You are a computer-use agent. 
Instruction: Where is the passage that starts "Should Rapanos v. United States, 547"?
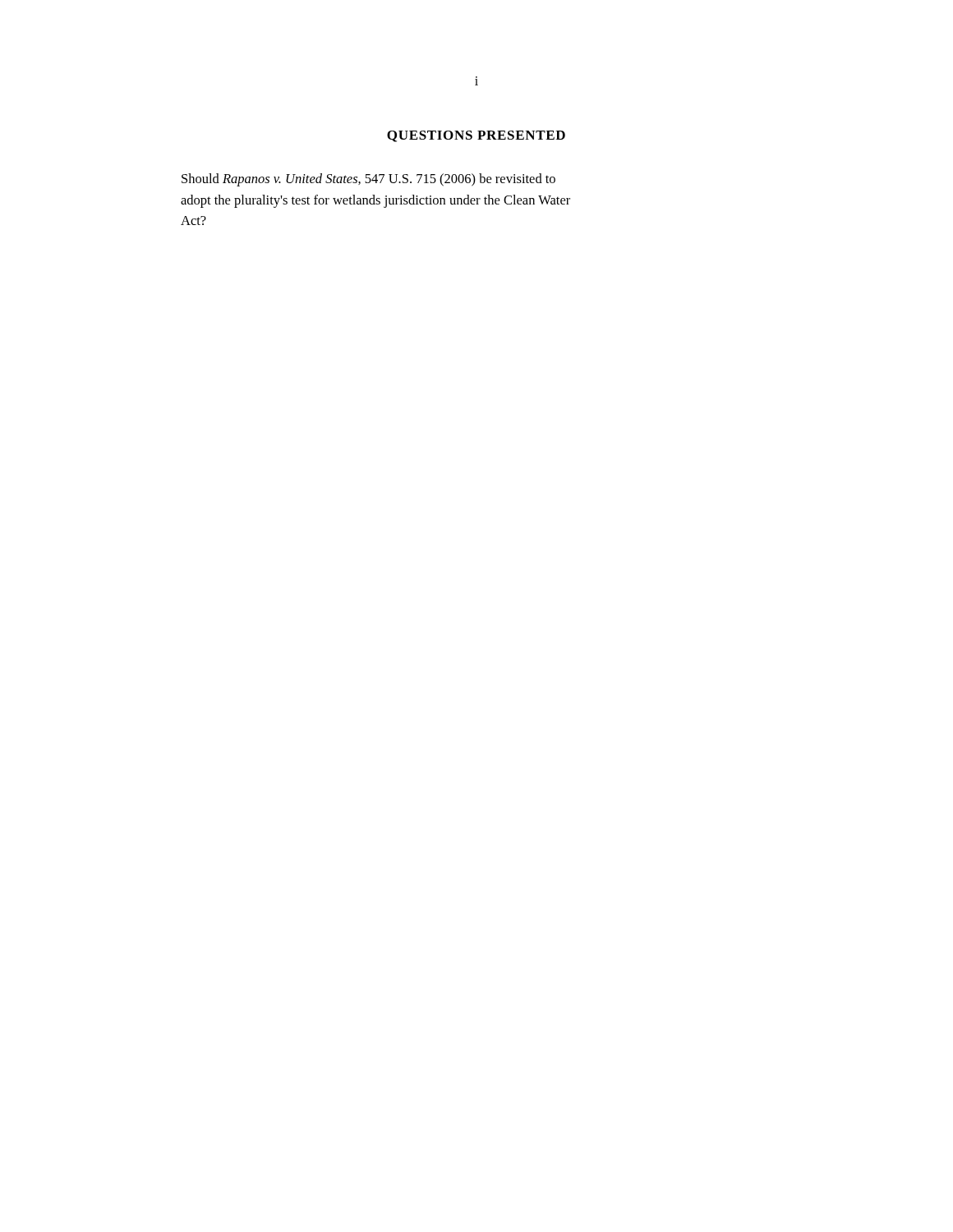[376, 200]
